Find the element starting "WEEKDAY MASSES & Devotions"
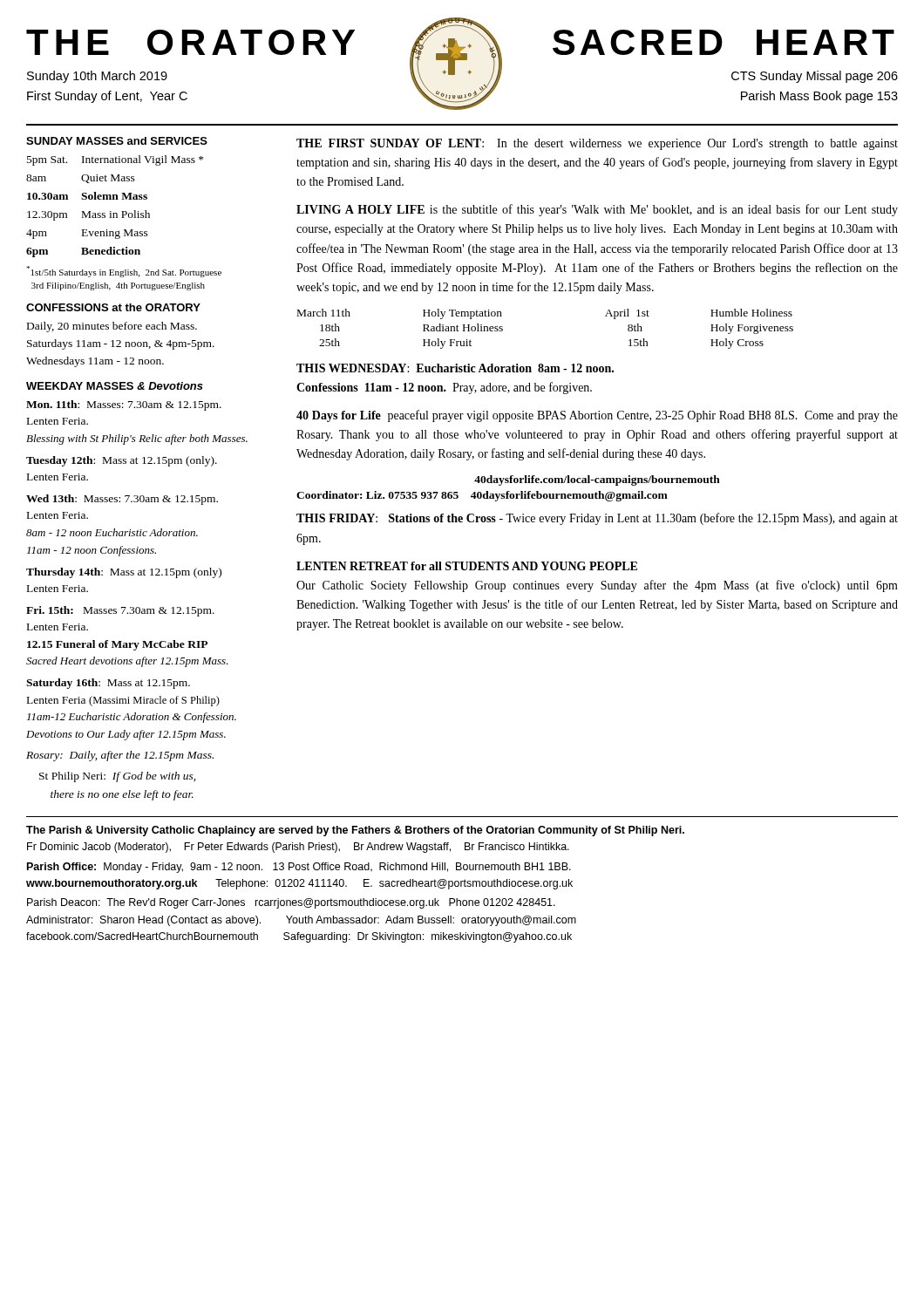This screenshot has width=924, height=1308. [115, 386]
